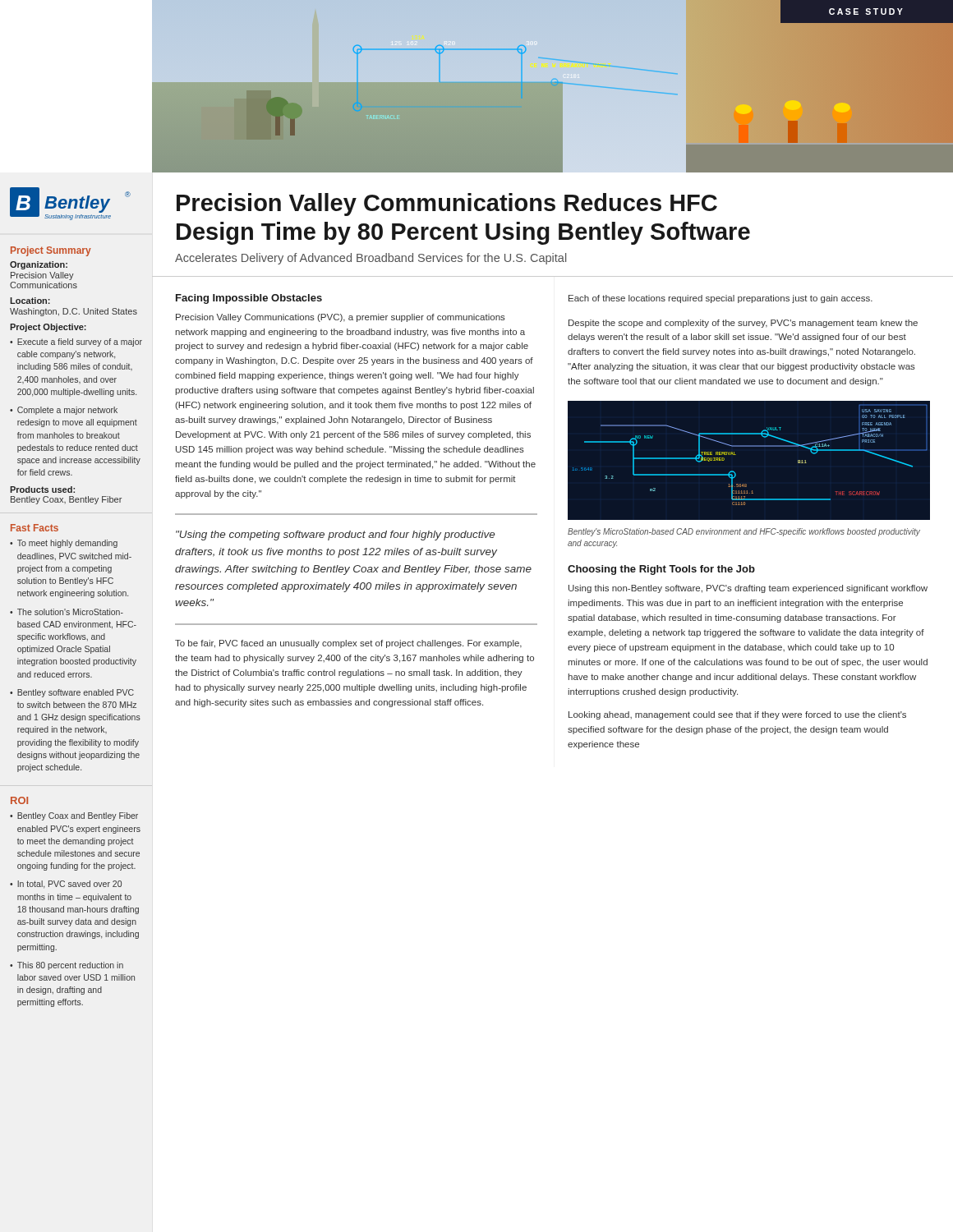Select the text block with the text "Precision Valley Communications (PVC),"
This screenshot has width=953, height=1232.
(355, 405)
